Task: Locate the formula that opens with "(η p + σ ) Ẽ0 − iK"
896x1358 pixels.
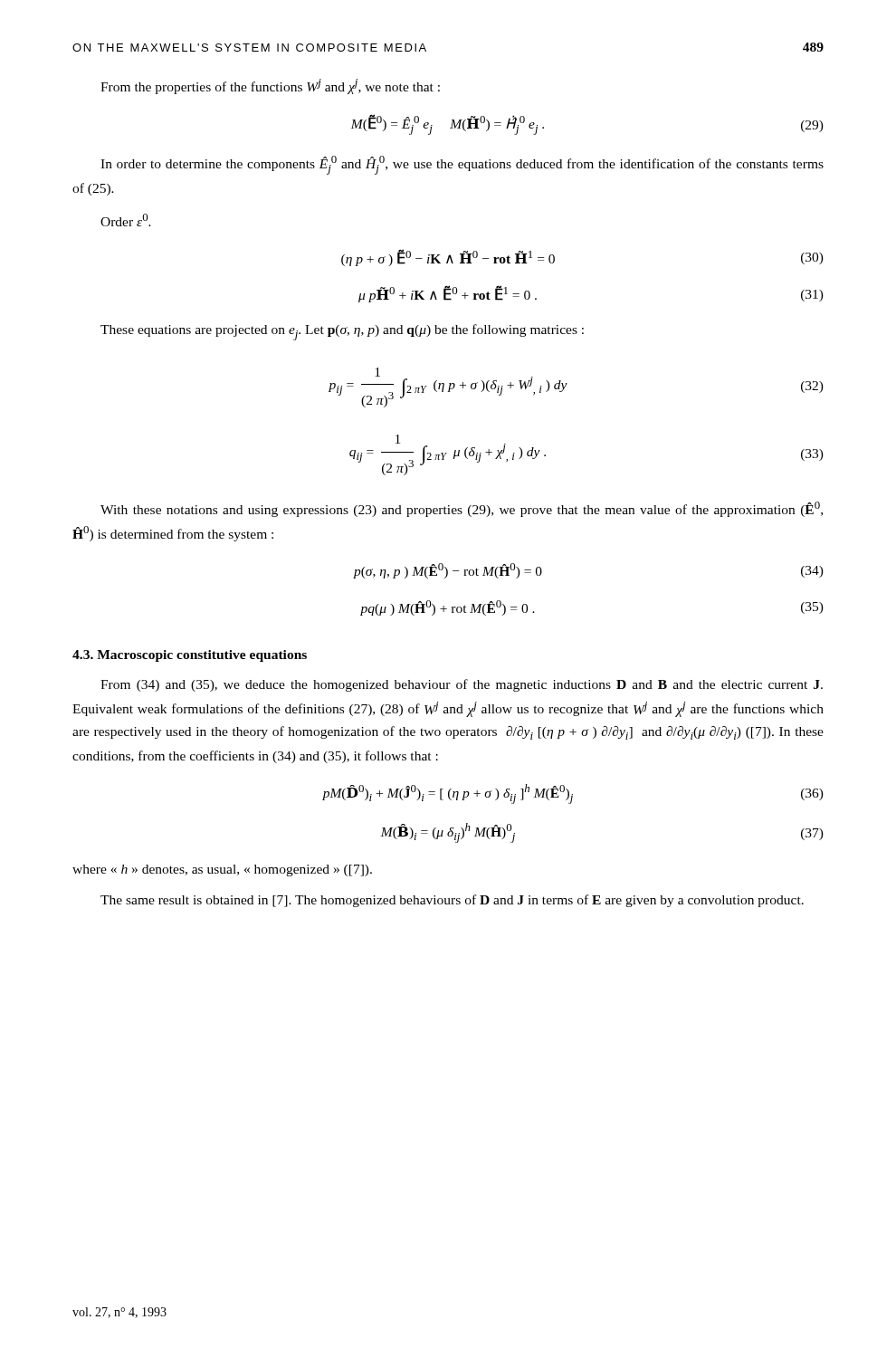Action: pyautogui.click(x=449, y=258)
